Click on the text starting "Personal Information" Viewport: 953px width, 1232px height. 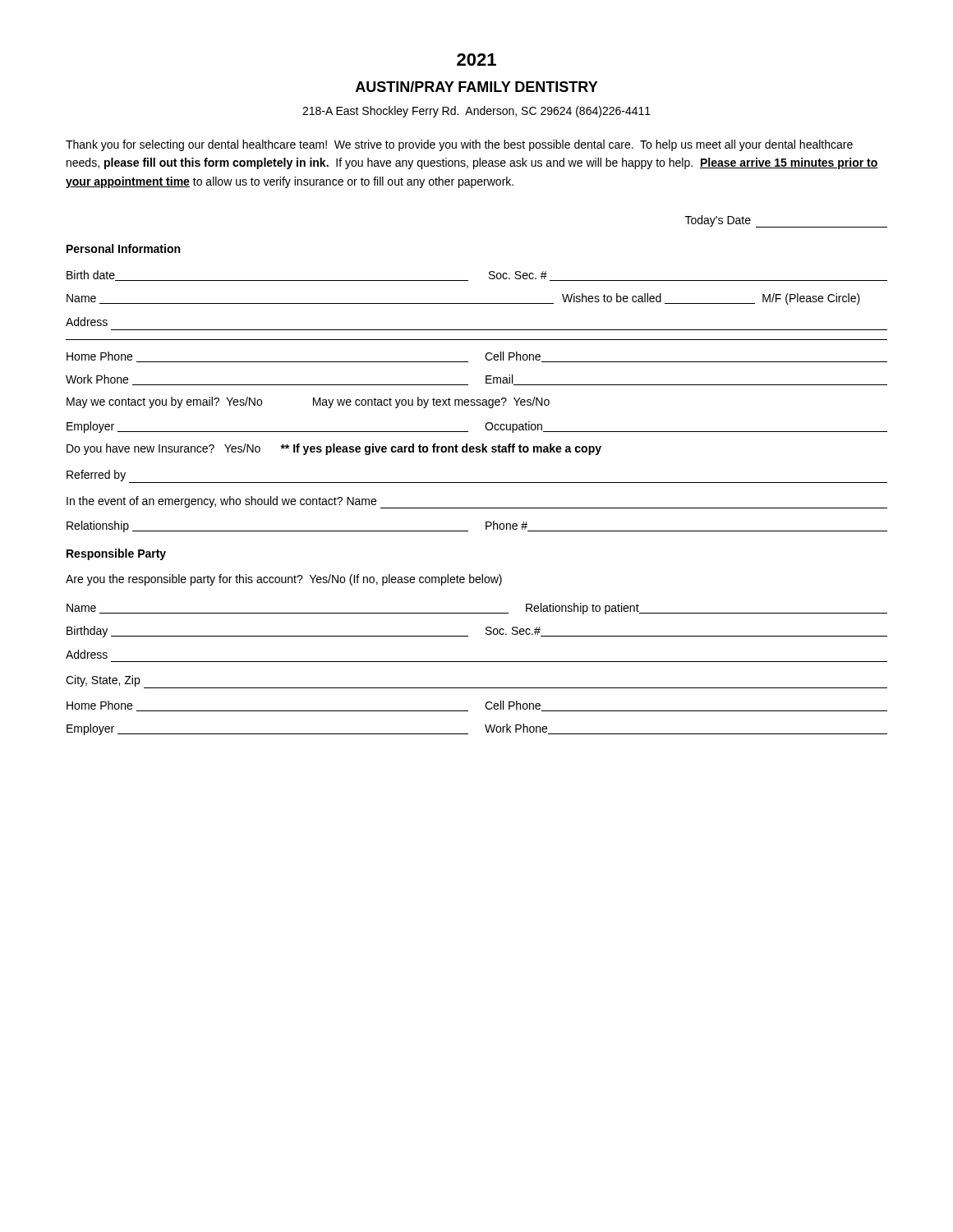click(123, 249)
